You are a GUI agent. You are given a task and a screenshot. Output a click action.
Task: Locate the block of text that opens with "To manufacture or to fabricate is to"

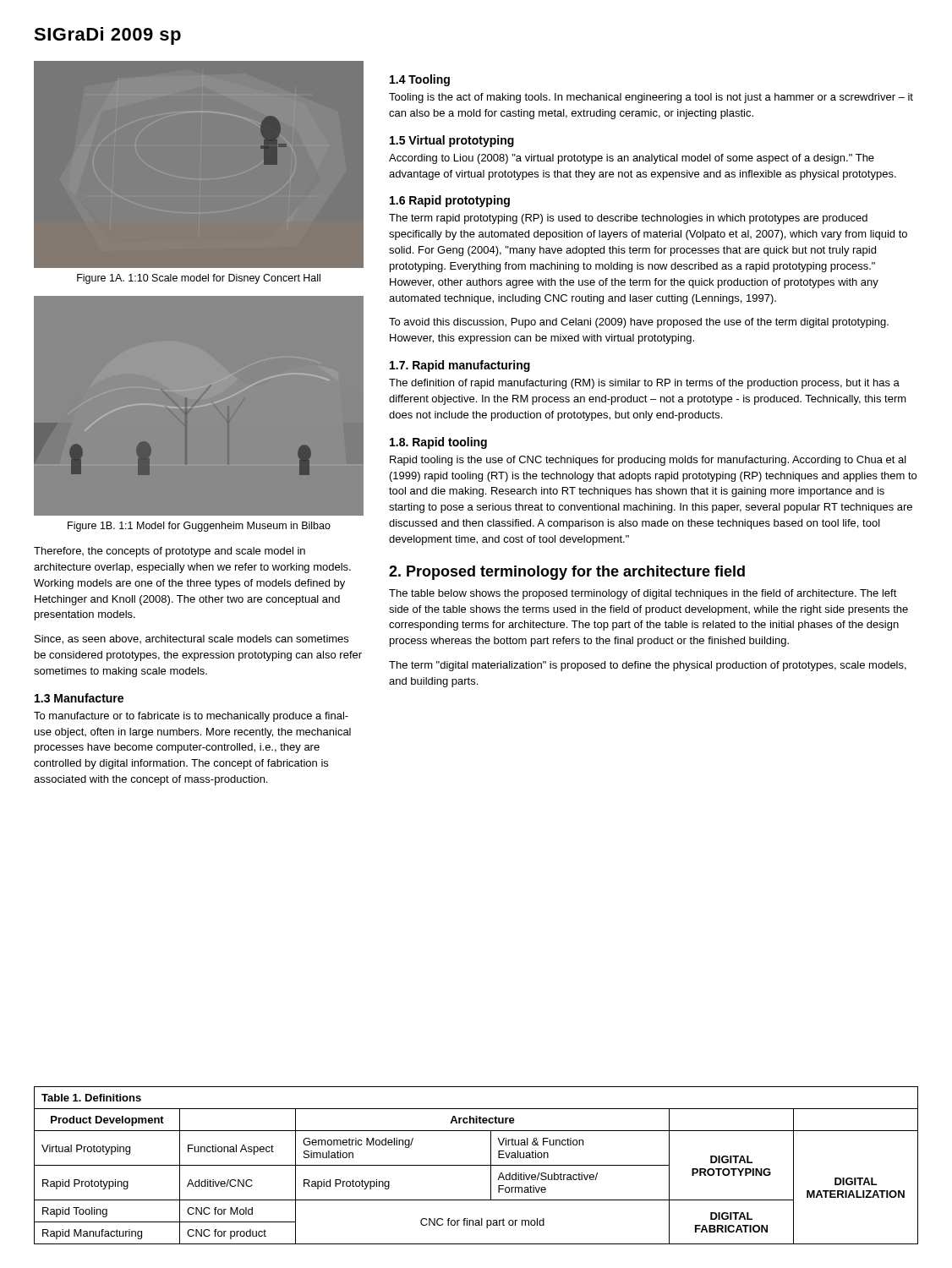(193, 747)
